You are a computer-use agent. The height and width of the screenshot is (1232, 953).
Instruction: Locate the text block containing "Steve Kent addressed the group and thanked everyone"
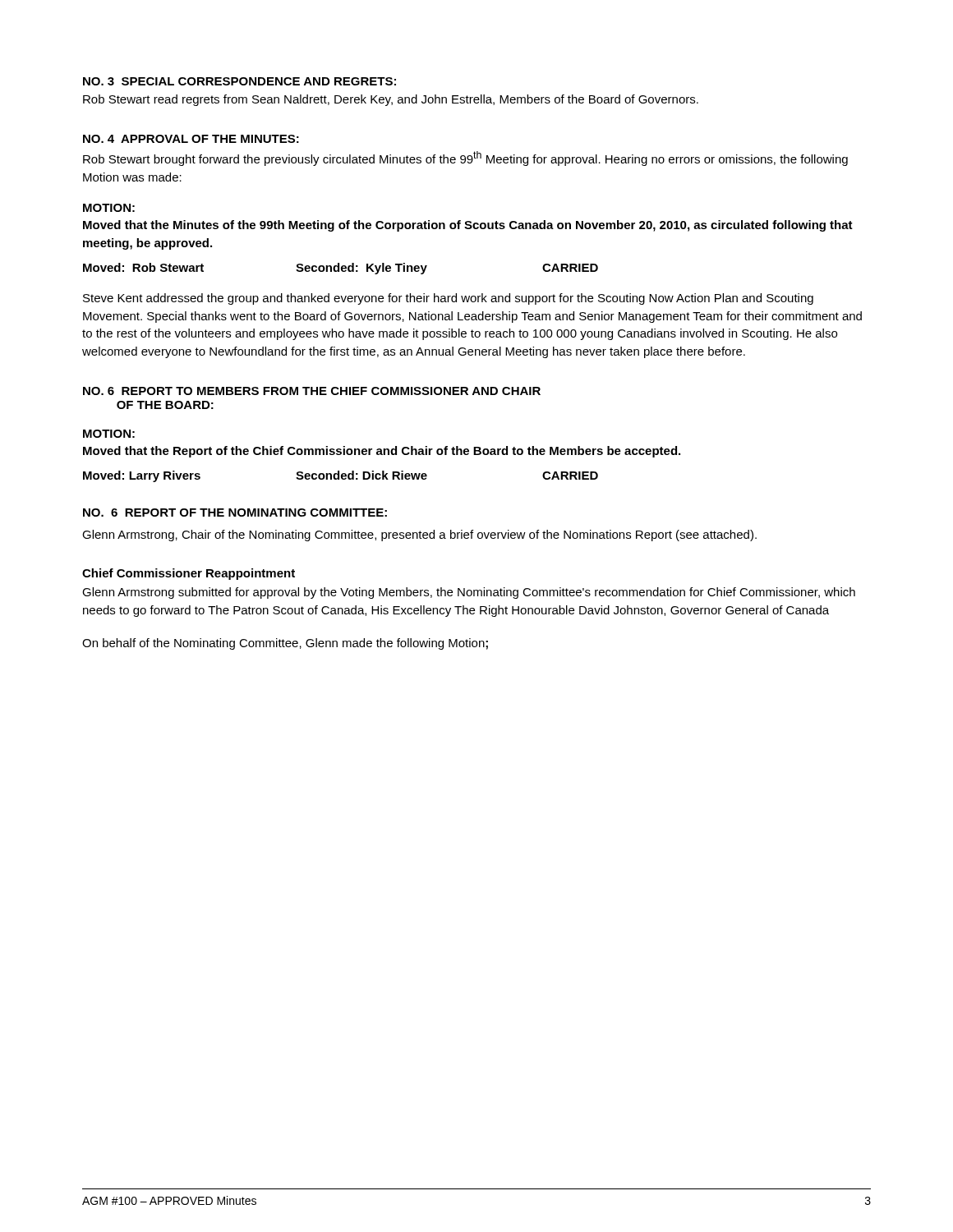click(x=472, y=324)
